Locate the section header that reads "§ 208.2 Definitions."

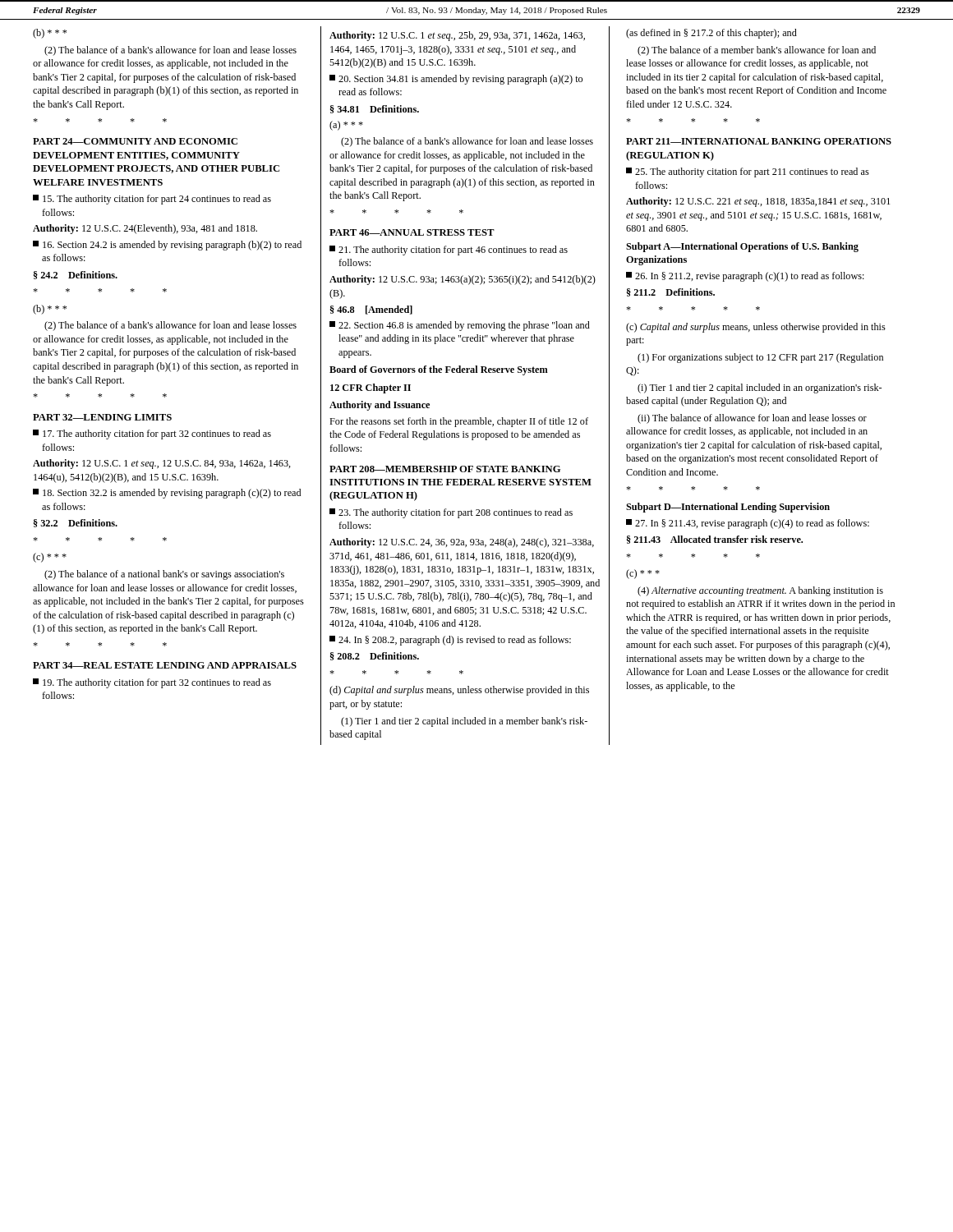374,657
